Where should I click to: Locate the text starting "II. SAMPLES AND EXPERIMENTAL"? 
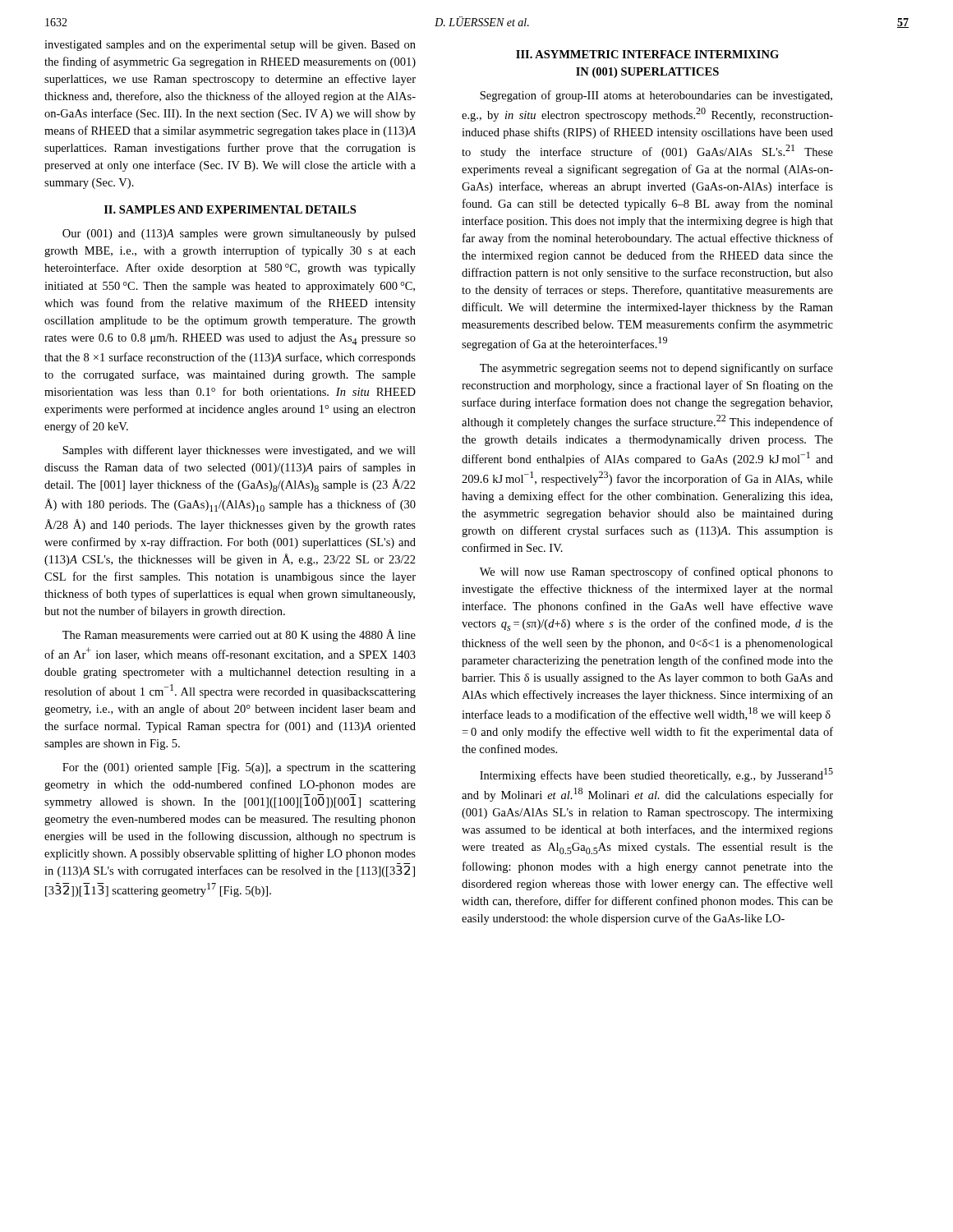[230, 210]
